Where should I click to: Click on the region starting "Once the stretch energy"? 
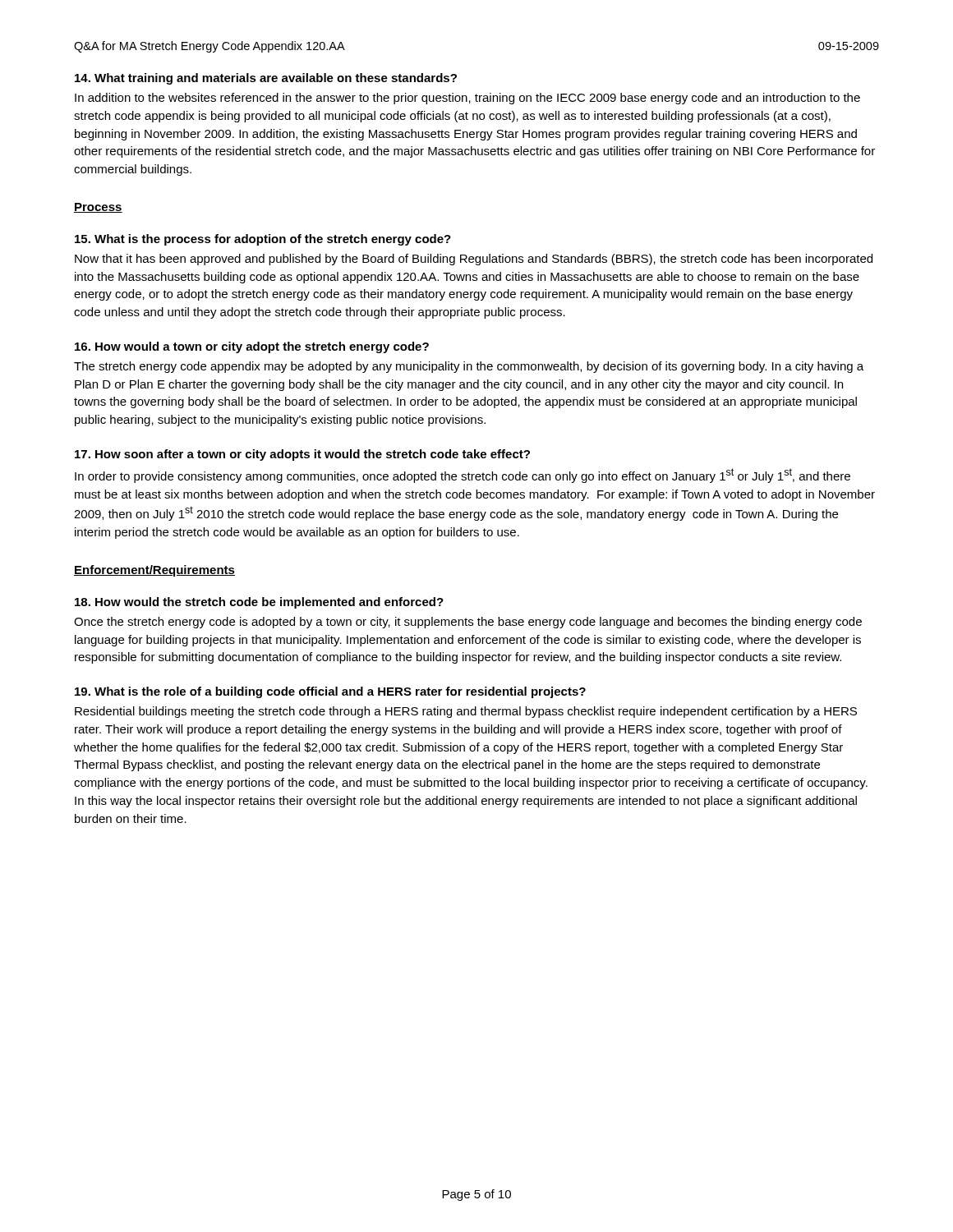tap(468, 639)
